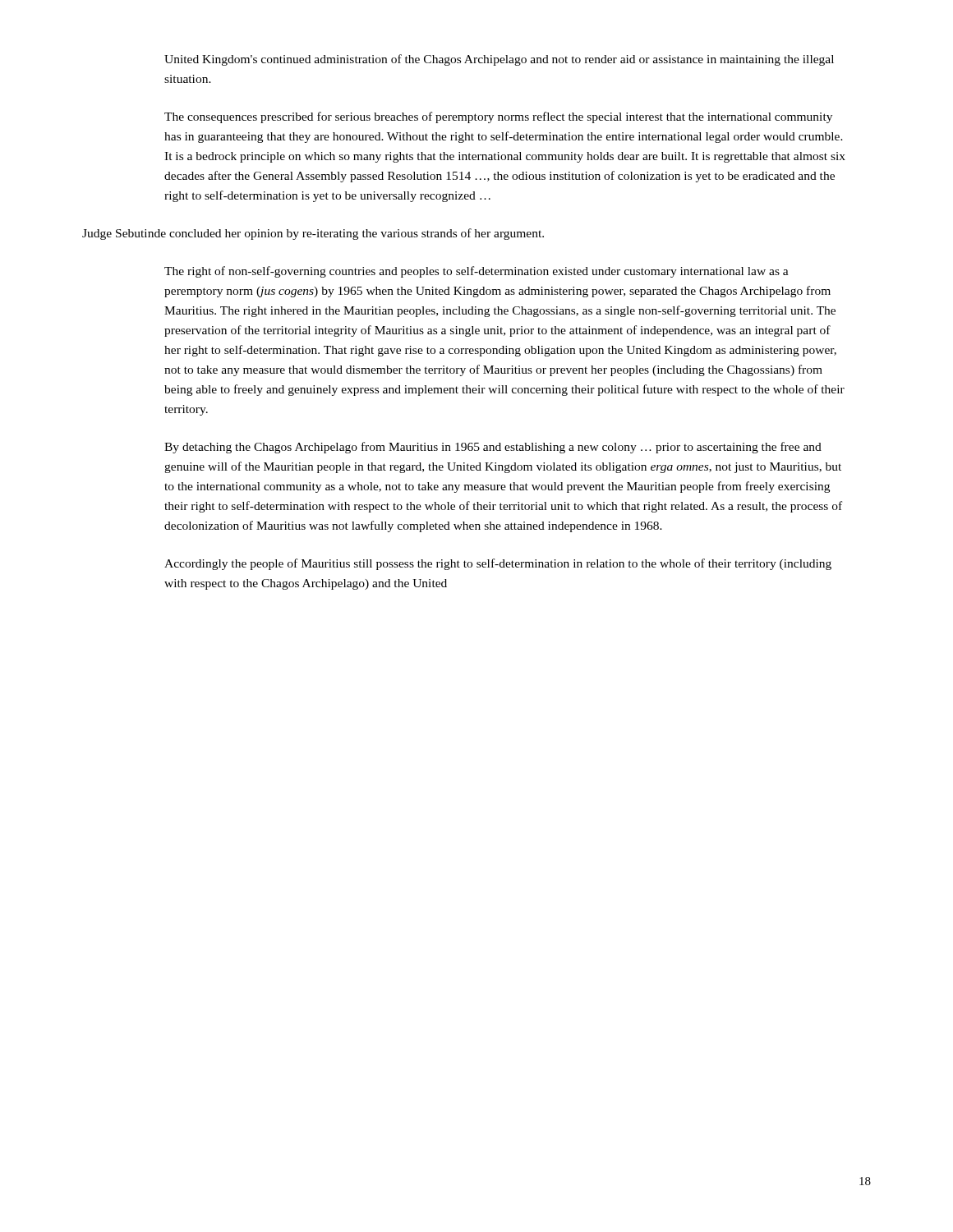Click on the block starting "United Kingdom's continued"
The width and height of the screenshot is (953, 1232).
point(499,69)
